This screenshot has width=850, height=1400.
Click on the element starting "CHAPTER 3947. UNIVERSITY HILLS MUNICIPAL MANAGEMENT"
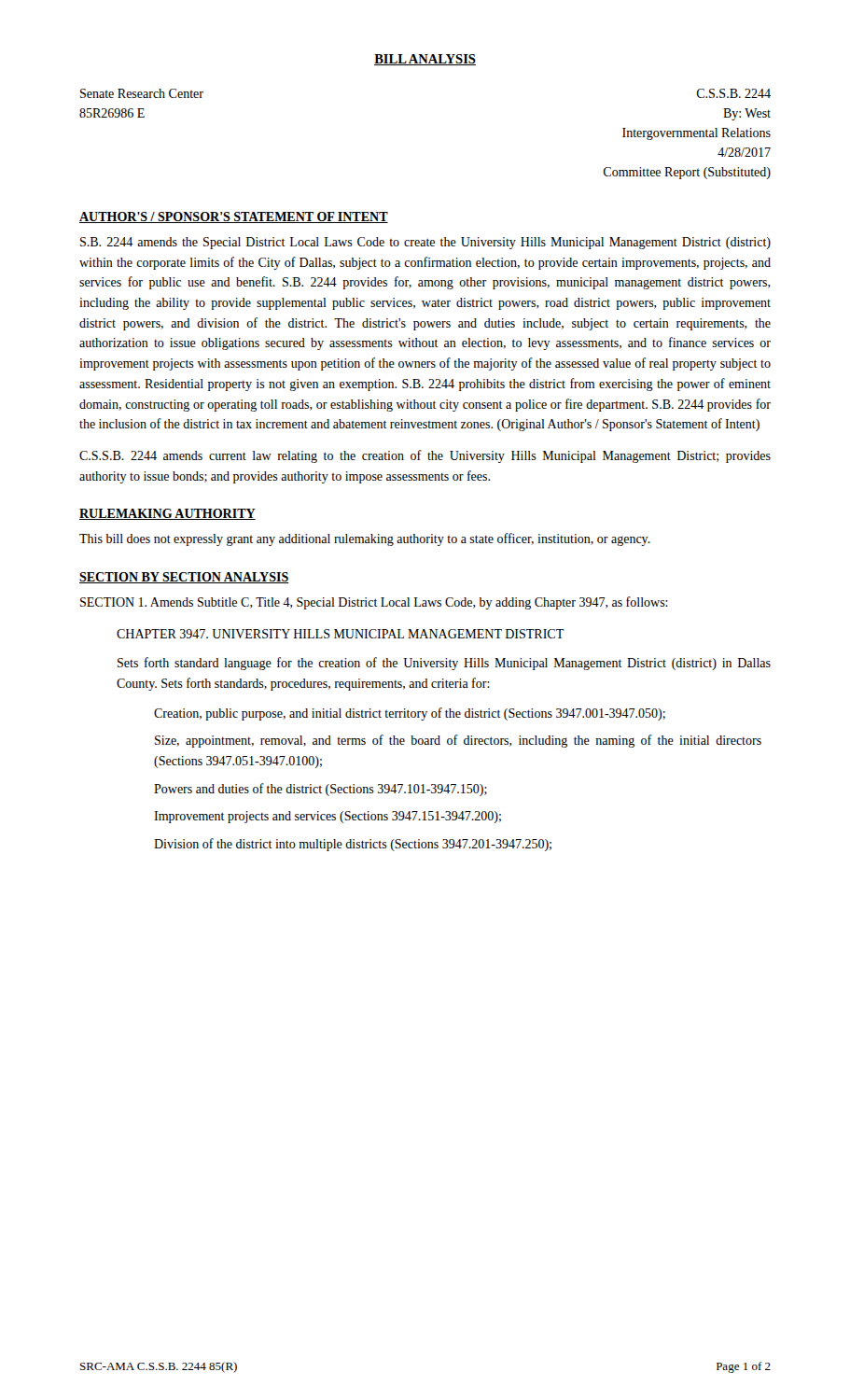340,634
